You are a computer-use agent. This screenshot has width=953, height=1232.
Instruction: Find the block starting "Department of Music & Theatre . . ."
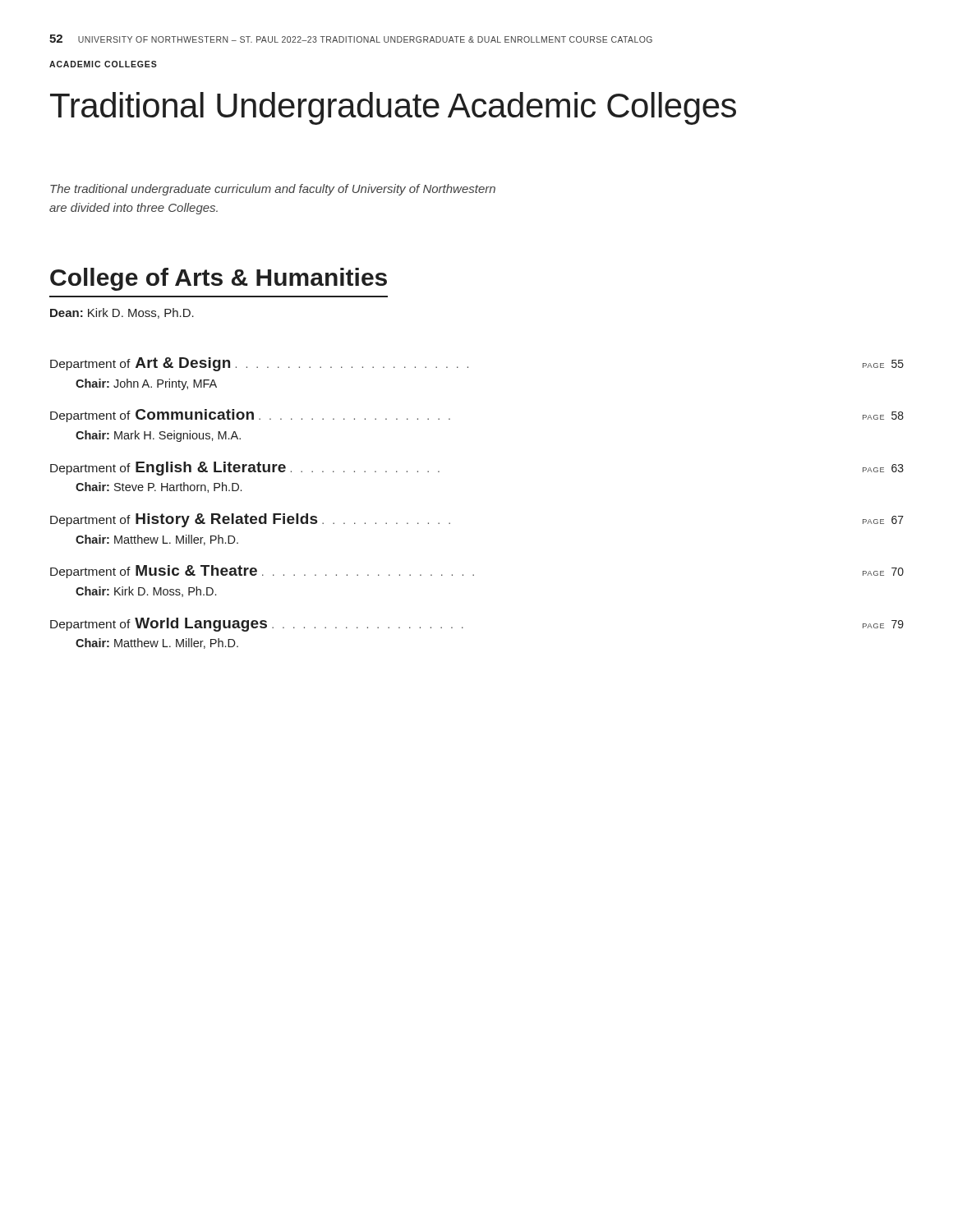[x=476, y=575]
